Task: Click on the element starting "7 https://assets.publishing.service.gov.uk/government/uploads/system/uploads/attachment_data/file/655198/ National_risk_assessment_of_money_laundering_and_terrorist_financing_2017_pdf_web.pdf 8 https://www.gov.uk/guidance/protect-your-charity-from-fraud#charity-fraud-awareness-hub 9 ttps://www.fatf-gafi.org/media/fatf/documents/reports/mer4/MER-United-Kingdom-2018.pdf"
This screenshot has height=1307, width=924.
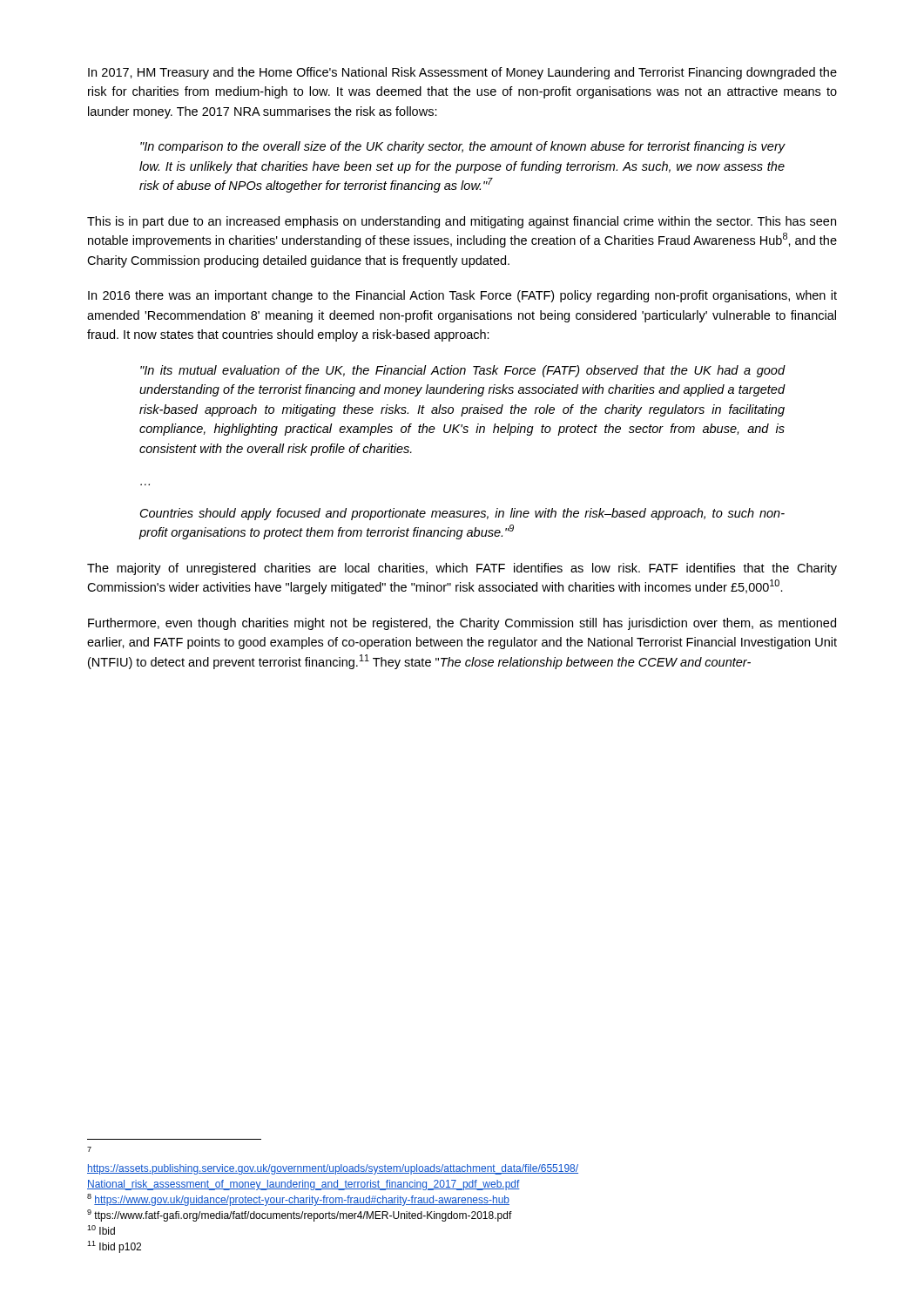Action: click(333, 1196)
